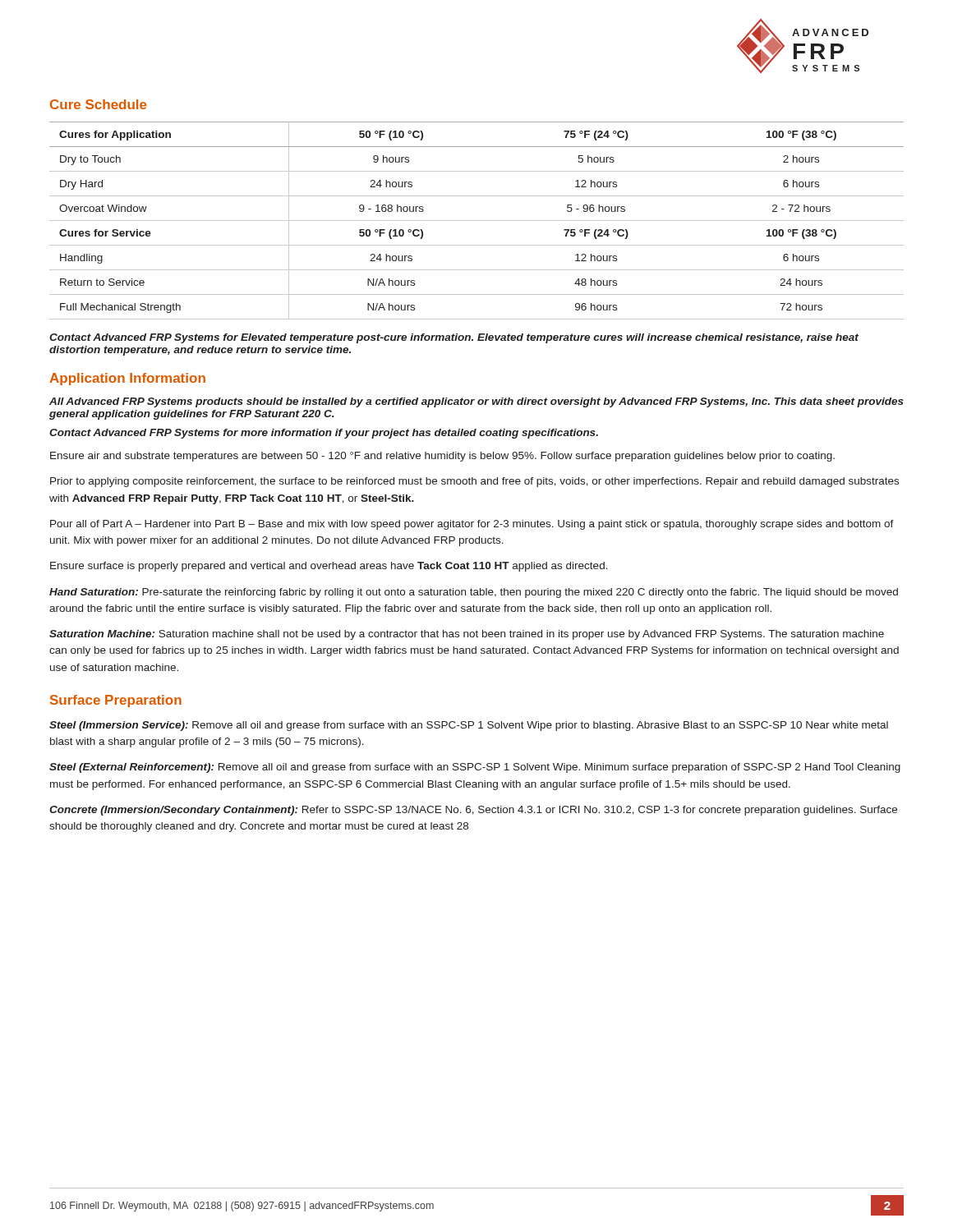The image size is (953, 1232).
Task: Locate the text block with the text "Steel (Immersion Service): Remove all"
Action: coord(469,733)
